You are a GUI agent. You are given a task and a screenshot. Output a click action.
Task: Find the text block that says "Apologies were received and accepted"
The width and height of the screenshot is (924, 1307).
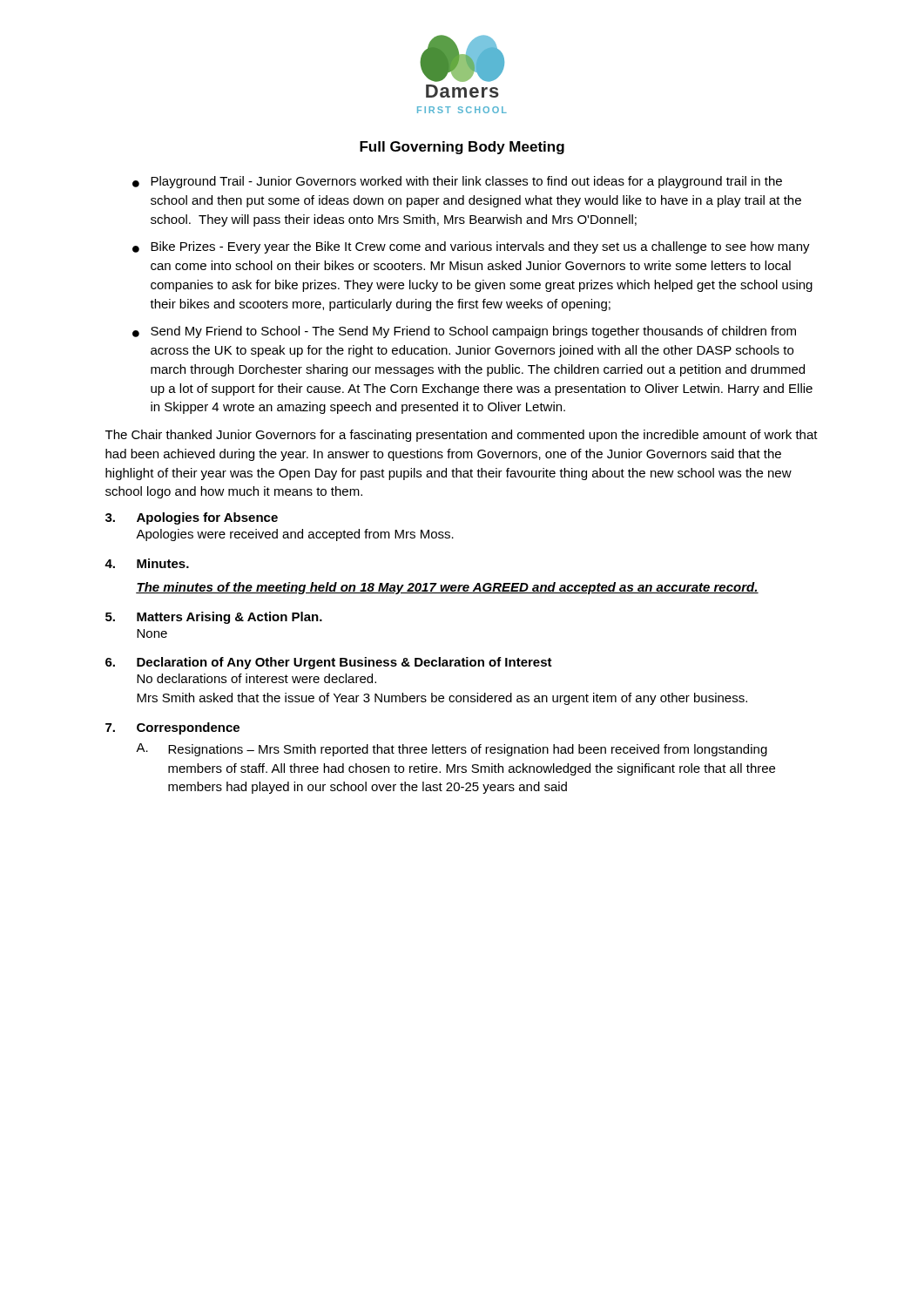point(295,534)
